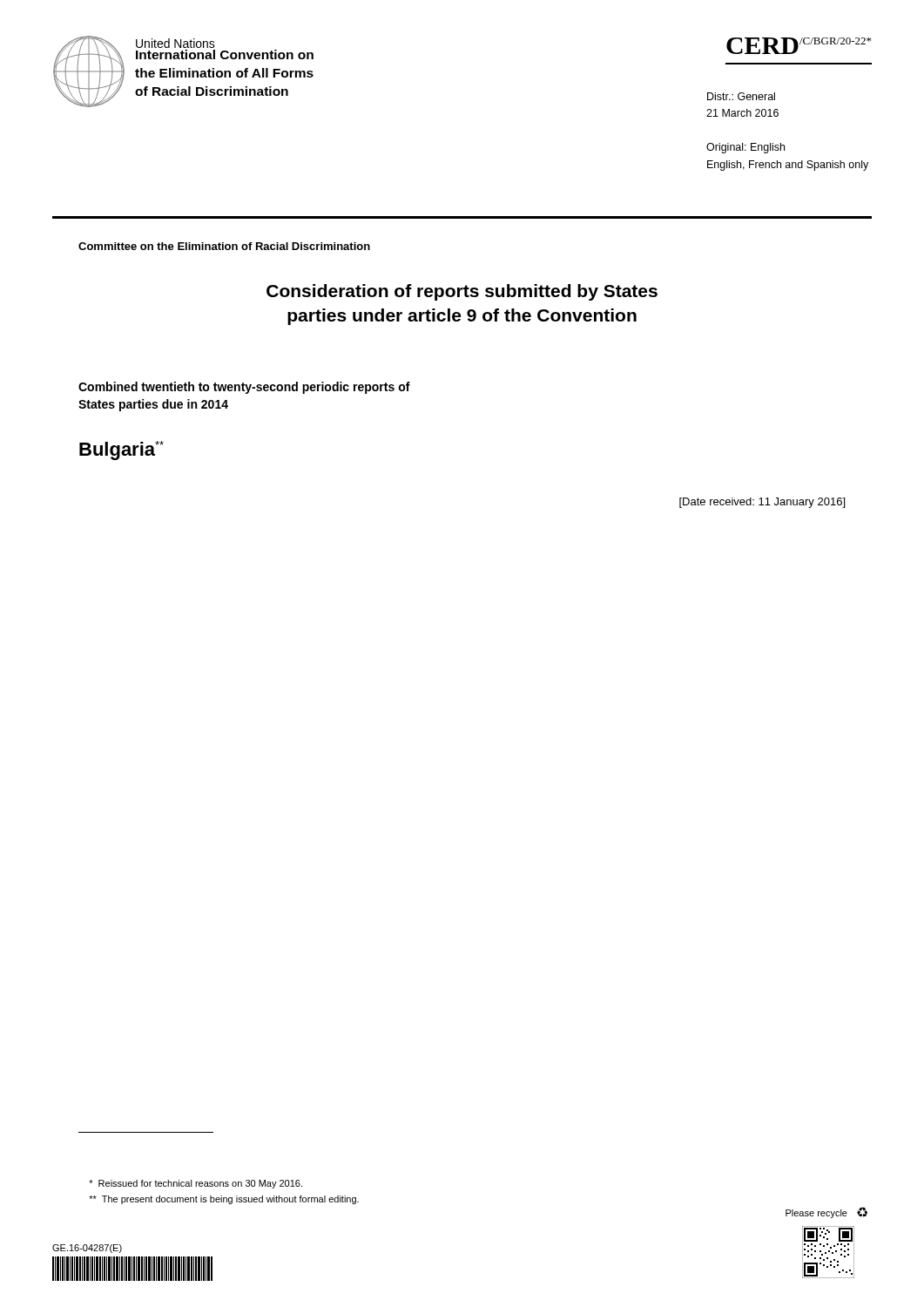Point to the text starting "International Convention onthe Elimination"
The image size is (924, 1307).
tap(225, 73)
